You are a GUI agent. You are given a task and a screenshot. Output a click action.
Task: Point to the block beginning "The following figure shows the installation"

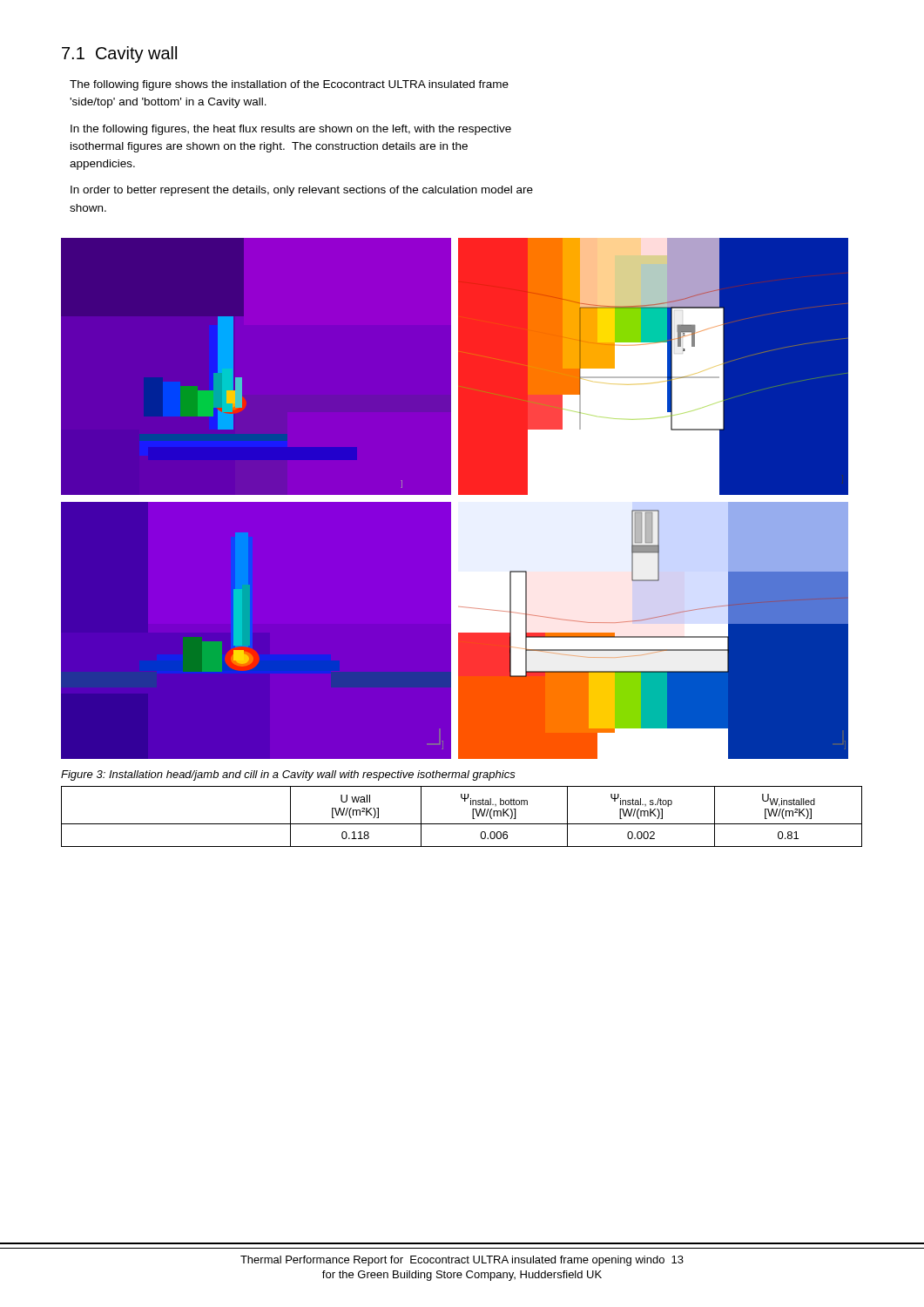[289, 93]
